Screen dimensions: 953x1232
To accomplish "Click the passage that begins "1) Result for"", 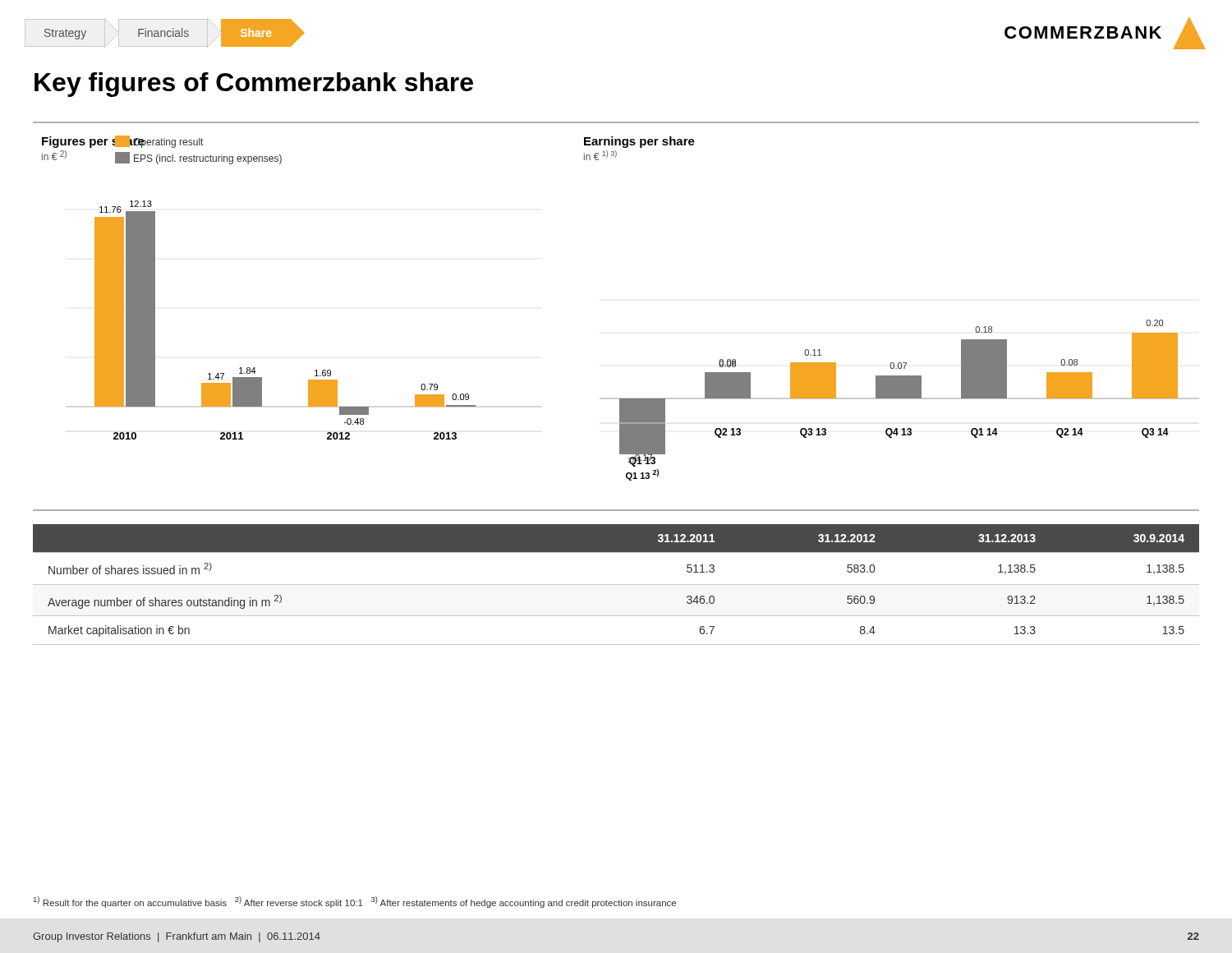I will point(355,901).
